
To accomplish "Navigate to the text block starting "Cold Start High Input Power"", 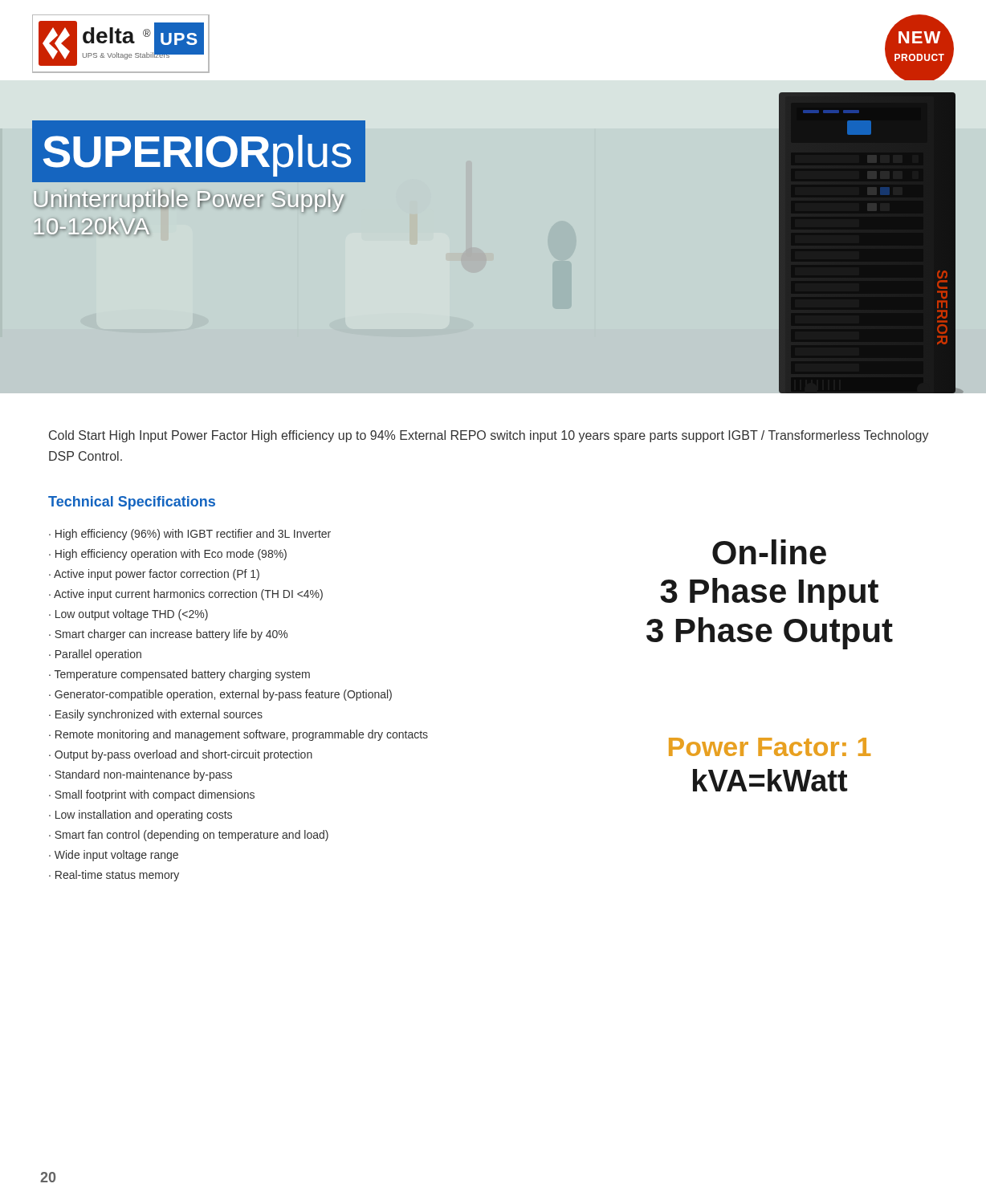I will pyautogui.click(x=488, y=446).
